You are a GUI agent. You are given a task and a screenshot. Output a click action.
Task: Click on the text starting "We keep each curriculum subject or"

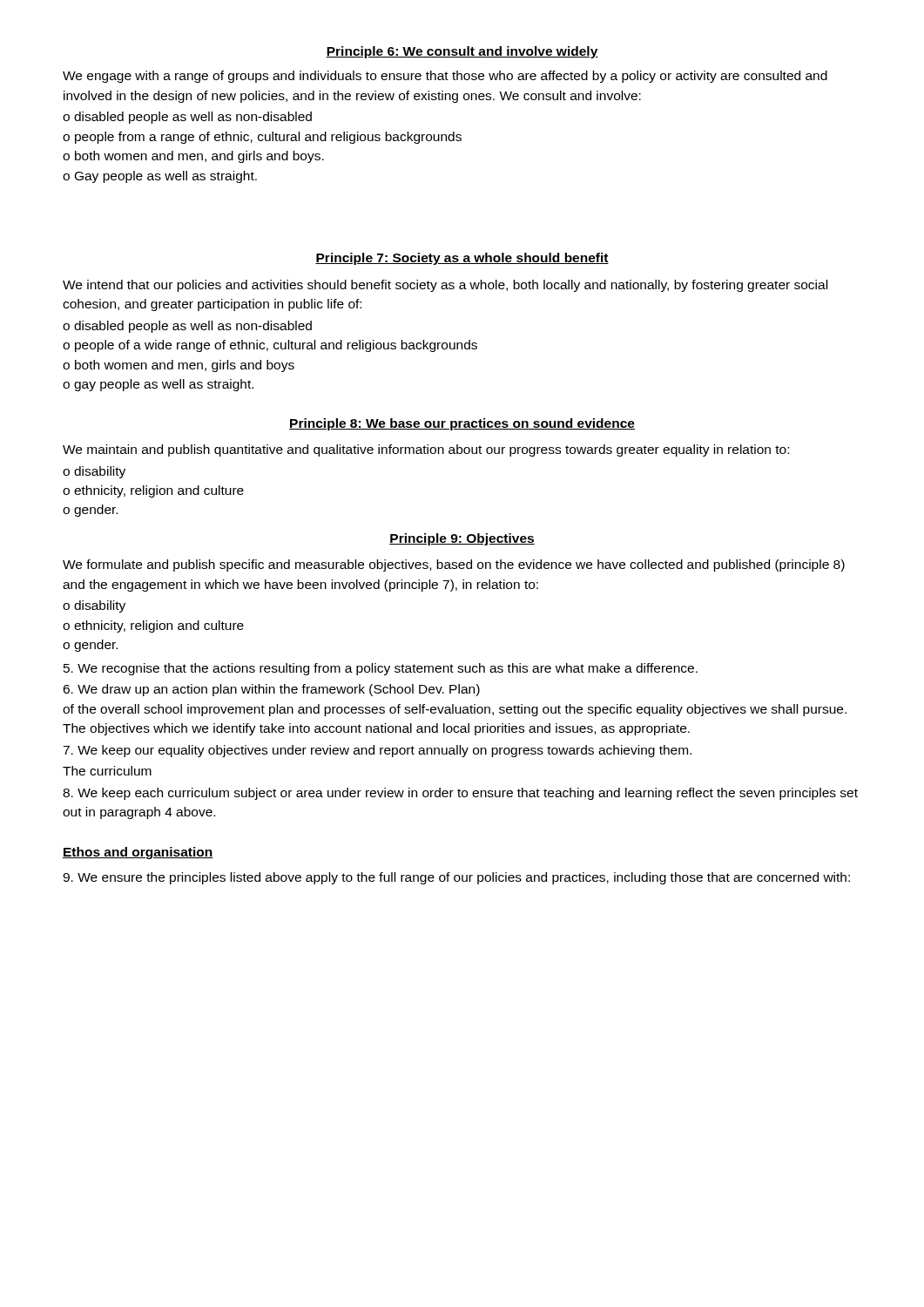pyautogui.click(x=460, y=802)
